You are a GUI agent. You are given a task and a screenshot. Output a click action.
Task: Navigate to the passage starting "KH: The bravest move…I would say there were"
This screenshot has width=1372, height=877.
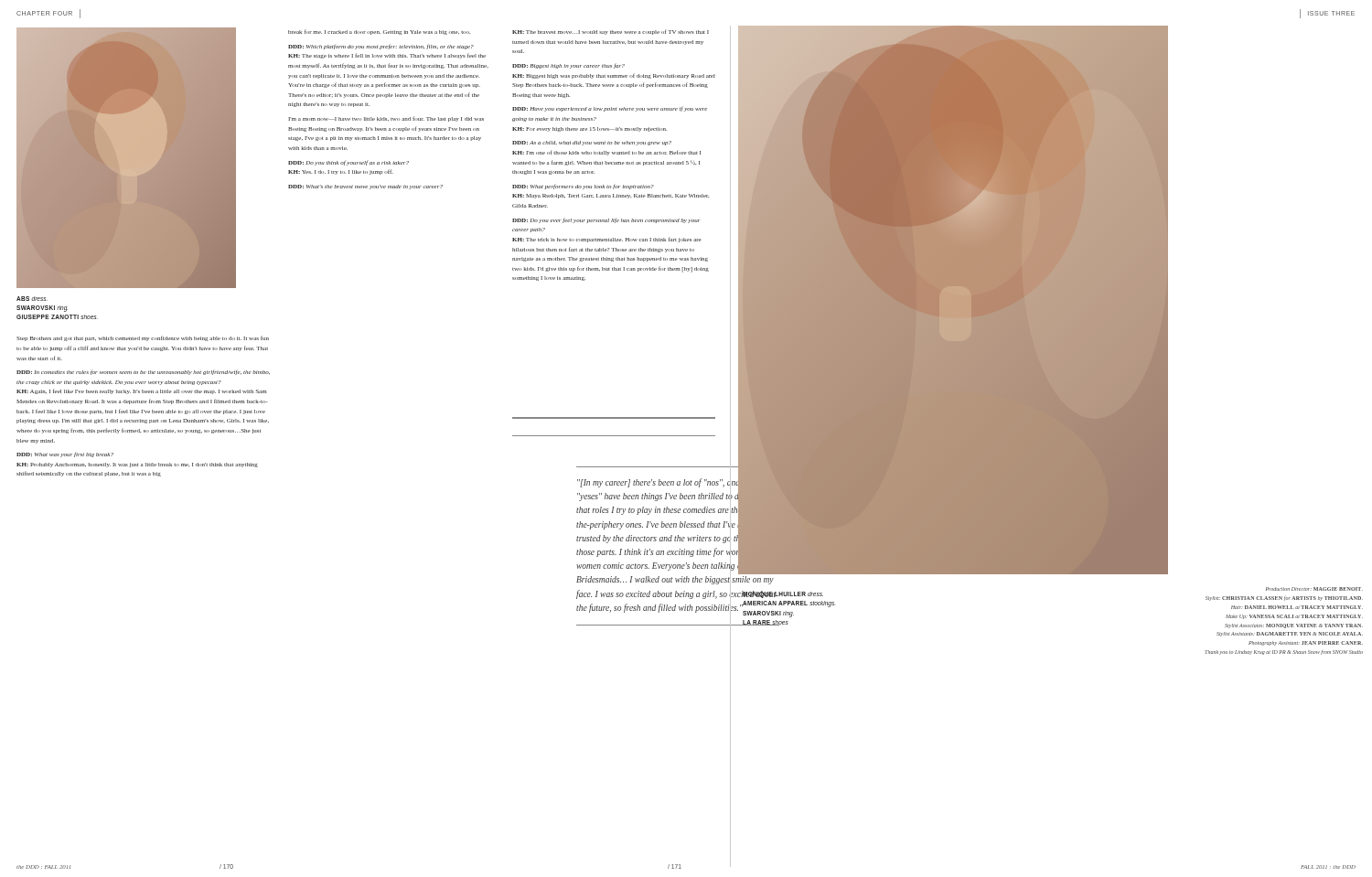click(x=614, y=155)
